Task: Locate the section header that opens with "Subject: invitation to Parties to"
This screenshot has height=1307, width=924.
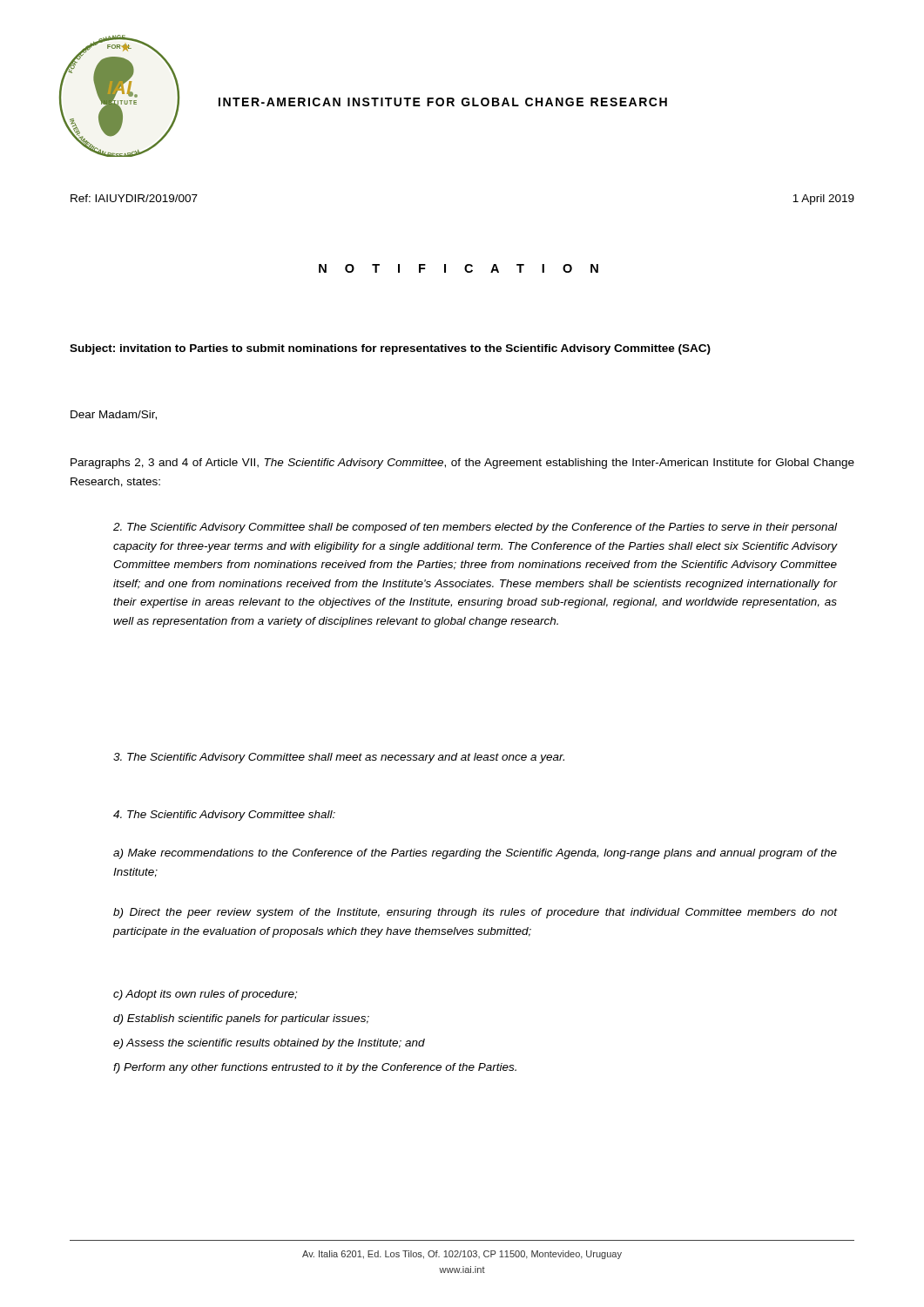Action: coord(390,348)
